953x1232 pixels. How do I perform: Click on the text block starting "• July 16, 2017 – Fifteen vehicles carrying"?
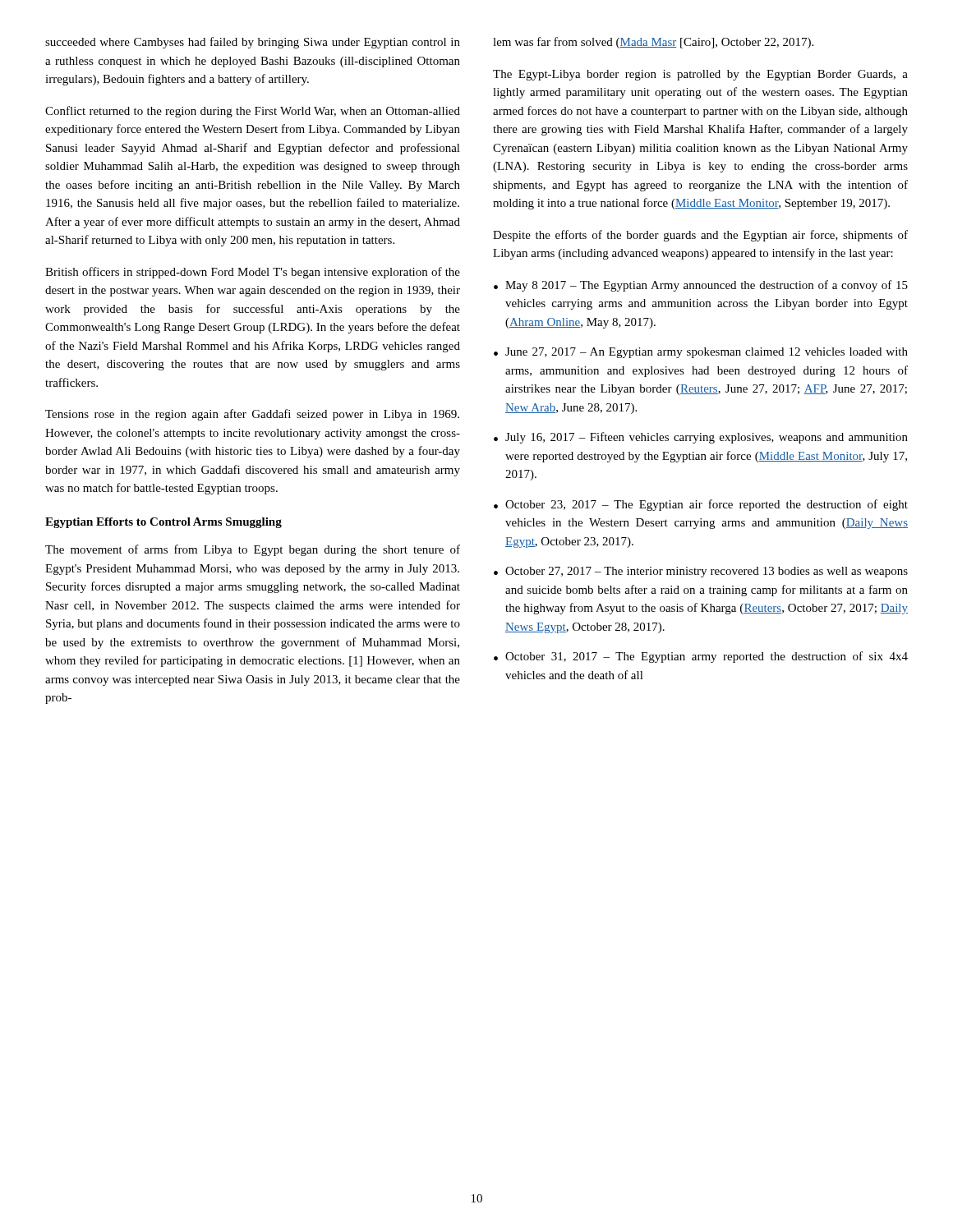700,456
